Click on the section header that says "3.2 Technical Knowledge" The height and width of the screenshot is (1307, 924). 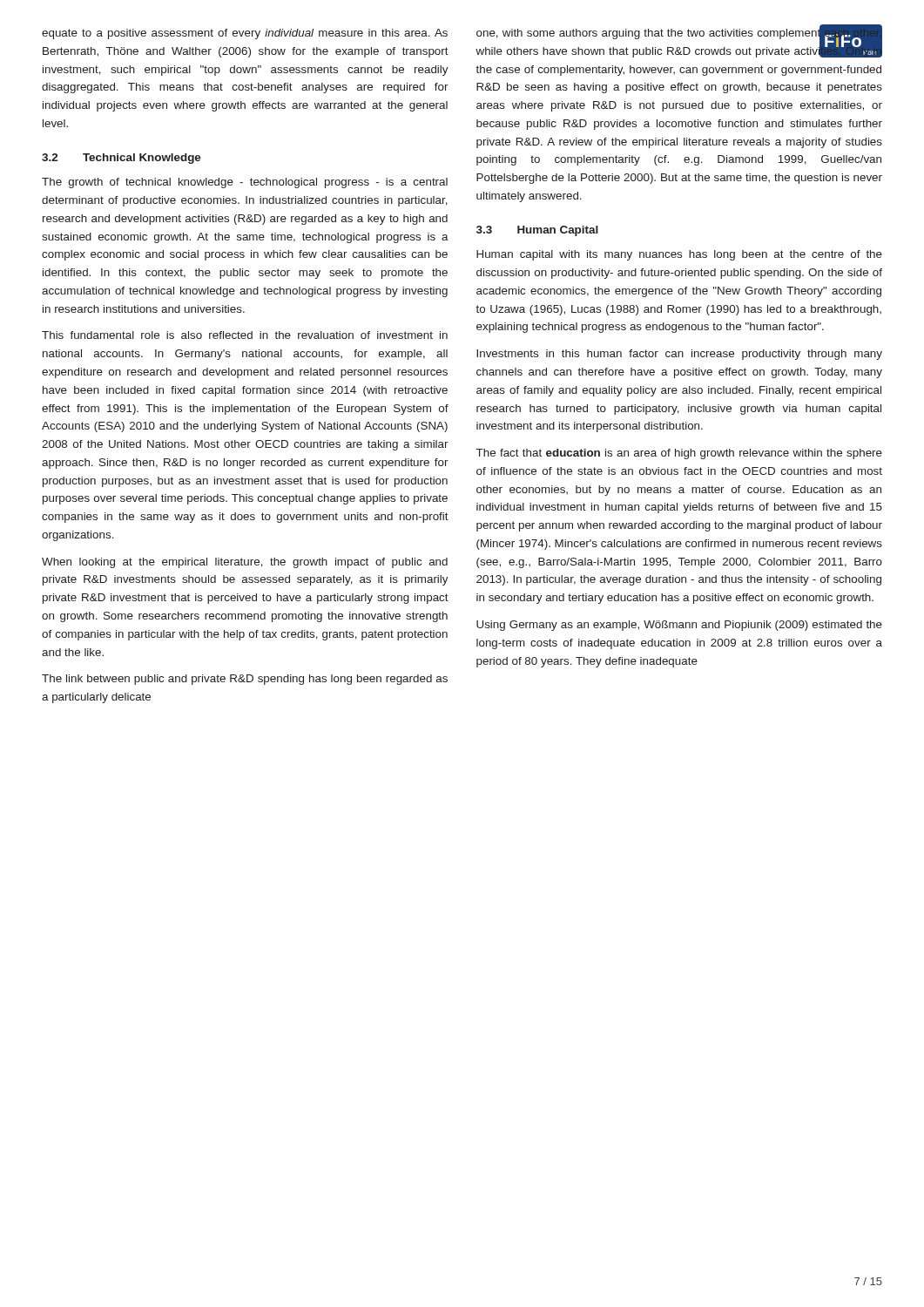tap(121, 158)
